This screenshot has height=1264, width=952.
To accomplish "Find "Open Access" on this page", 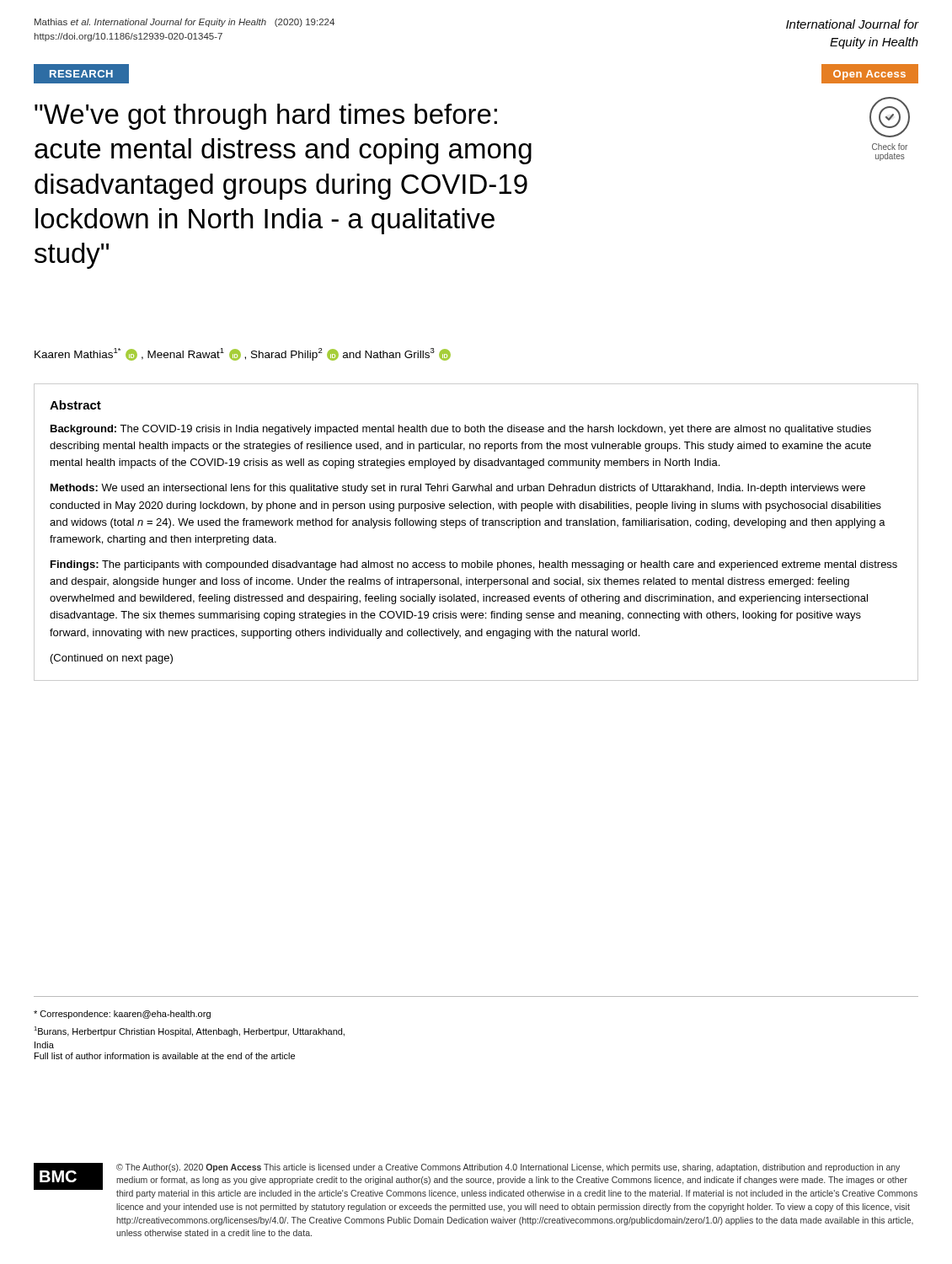I will click(x=870, y=73).
